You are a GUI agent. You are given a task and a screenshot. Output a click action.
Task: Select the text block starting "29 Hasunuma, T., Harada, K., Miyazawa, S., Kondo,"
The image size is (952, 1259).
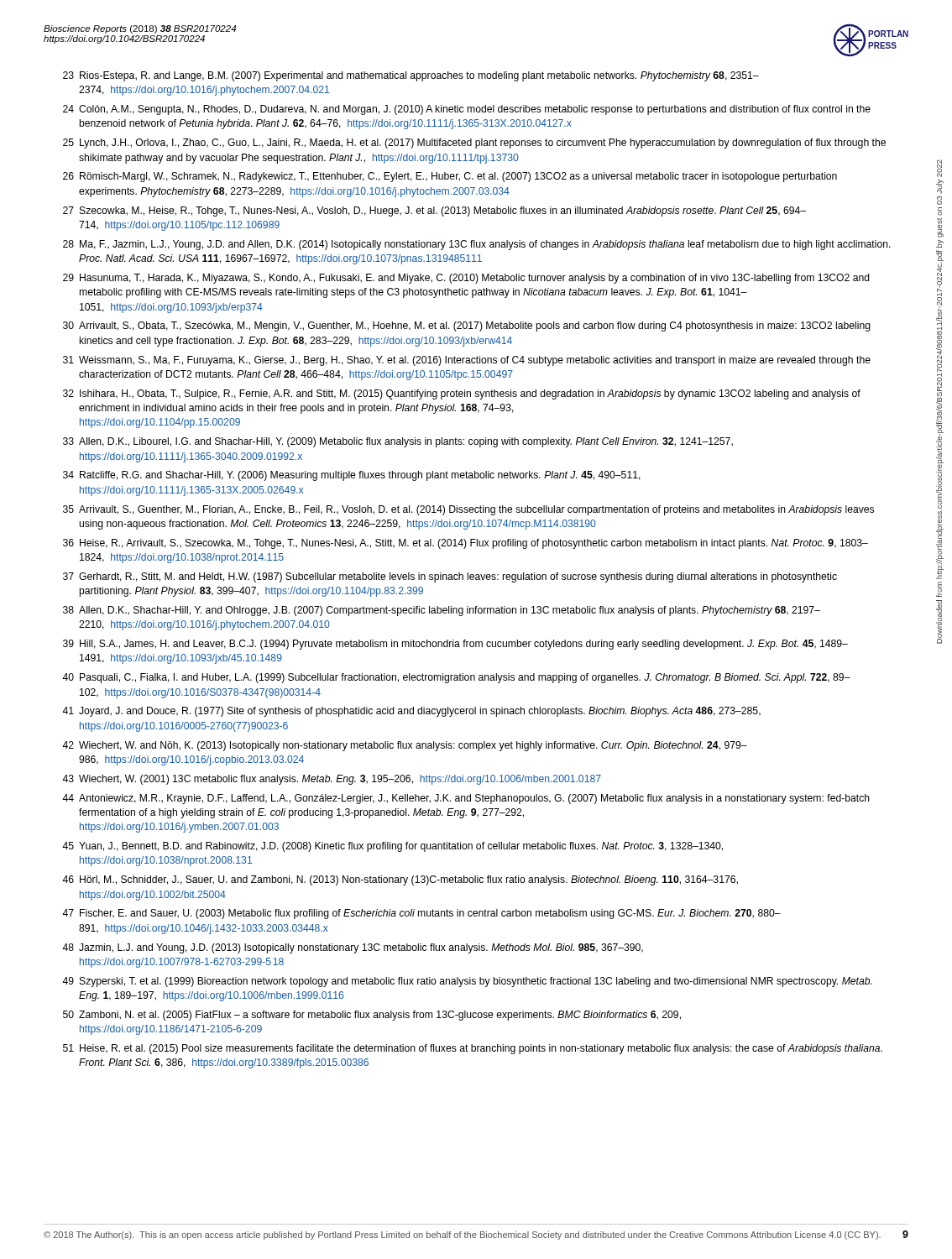click(468, 293)
